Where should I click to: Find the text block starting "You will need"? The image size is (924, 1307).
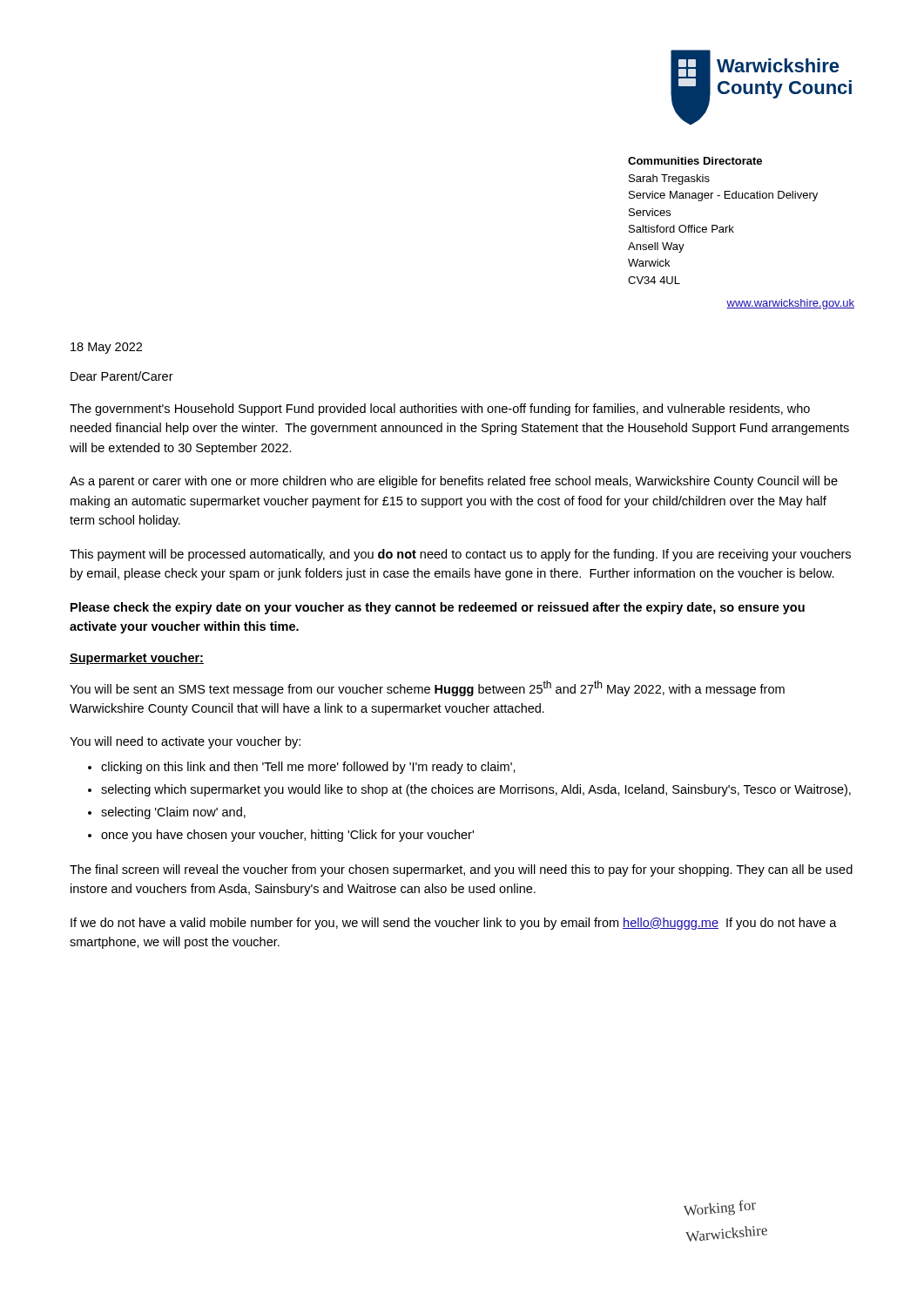(186, 742)
